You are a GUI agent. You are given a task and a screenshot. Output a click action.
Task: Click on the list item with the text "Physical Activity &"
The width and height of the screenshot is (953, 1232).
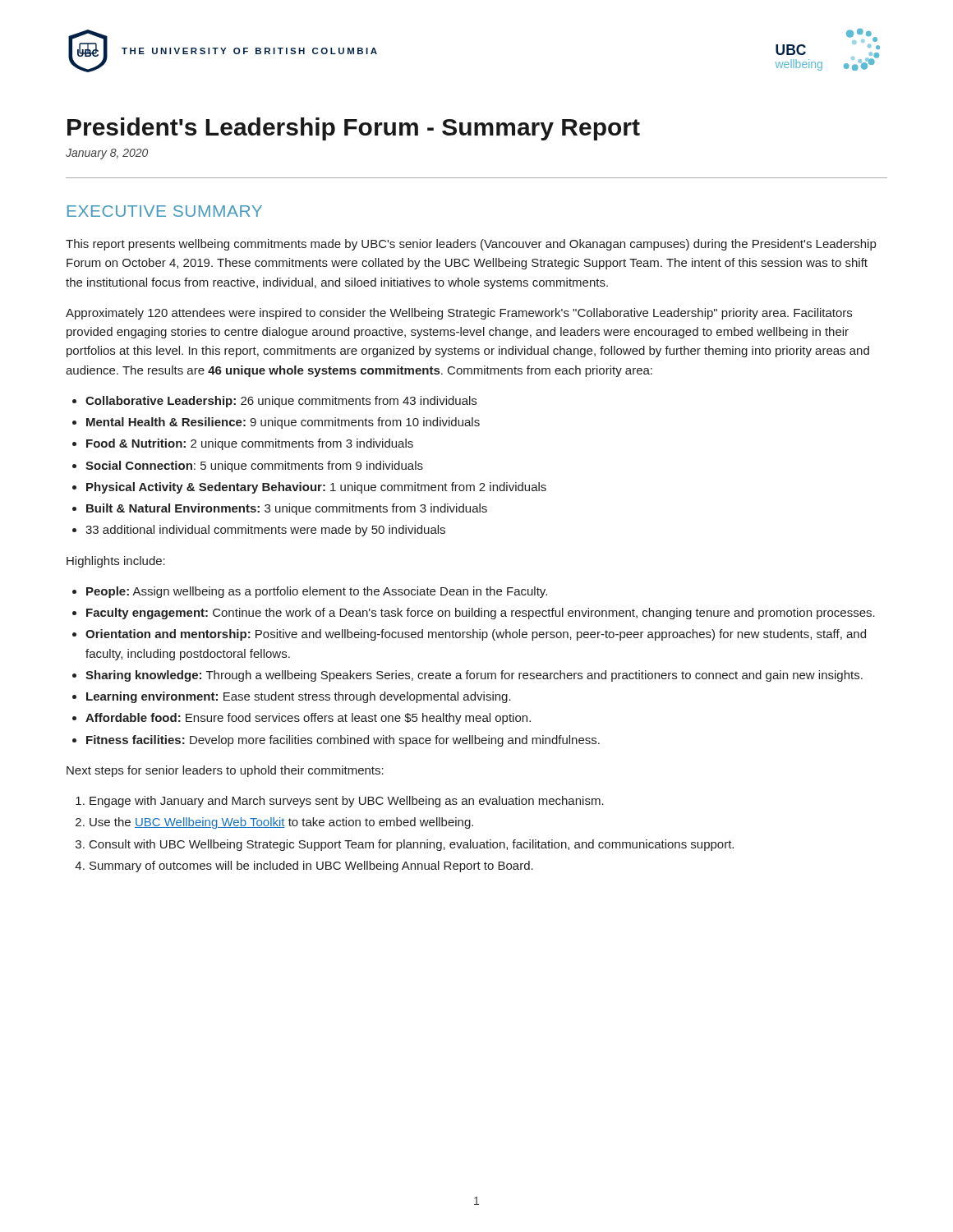point(316,486)
